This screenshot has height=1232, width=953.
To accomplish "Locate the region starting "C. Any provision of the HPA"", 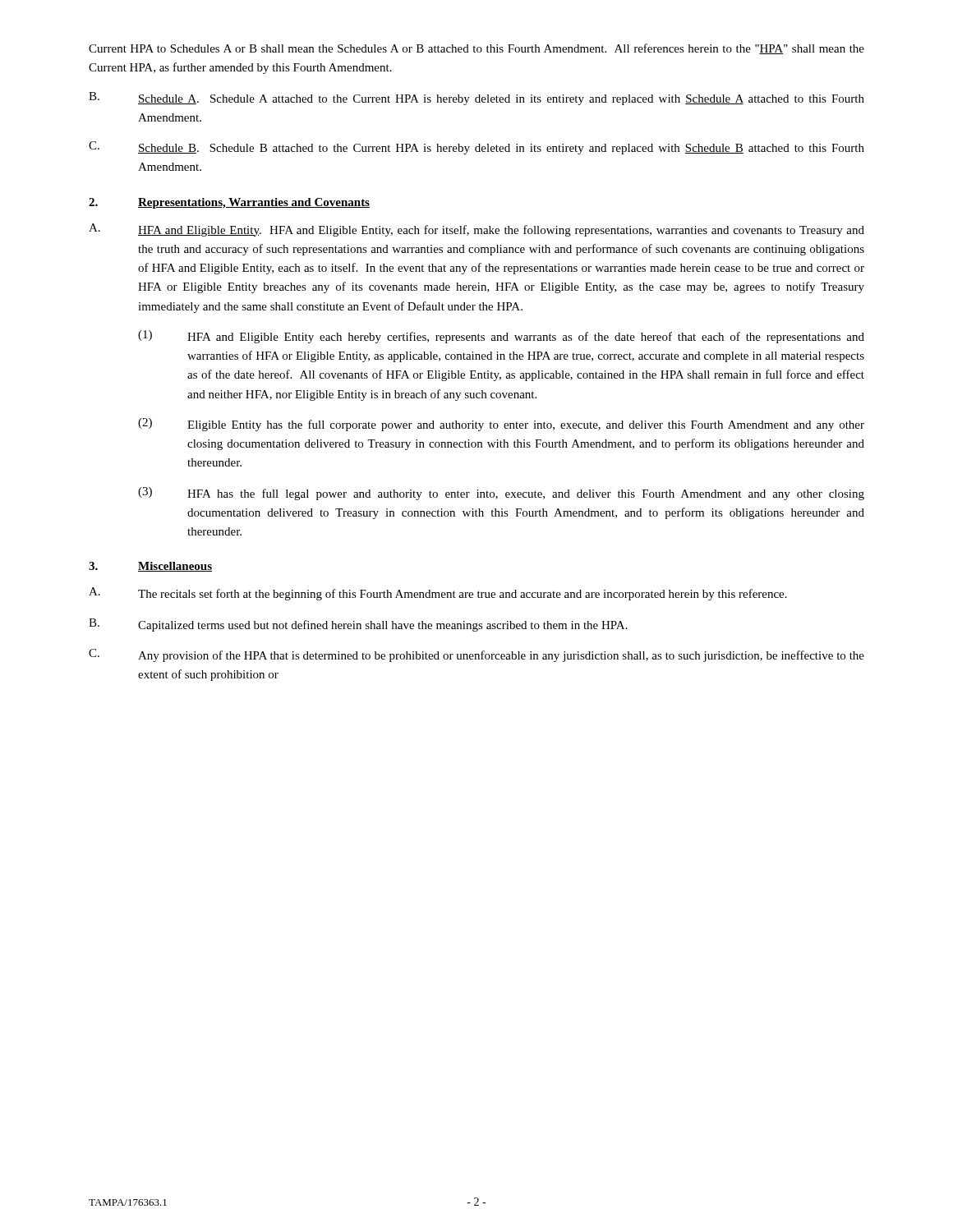I will pos(476,665).
